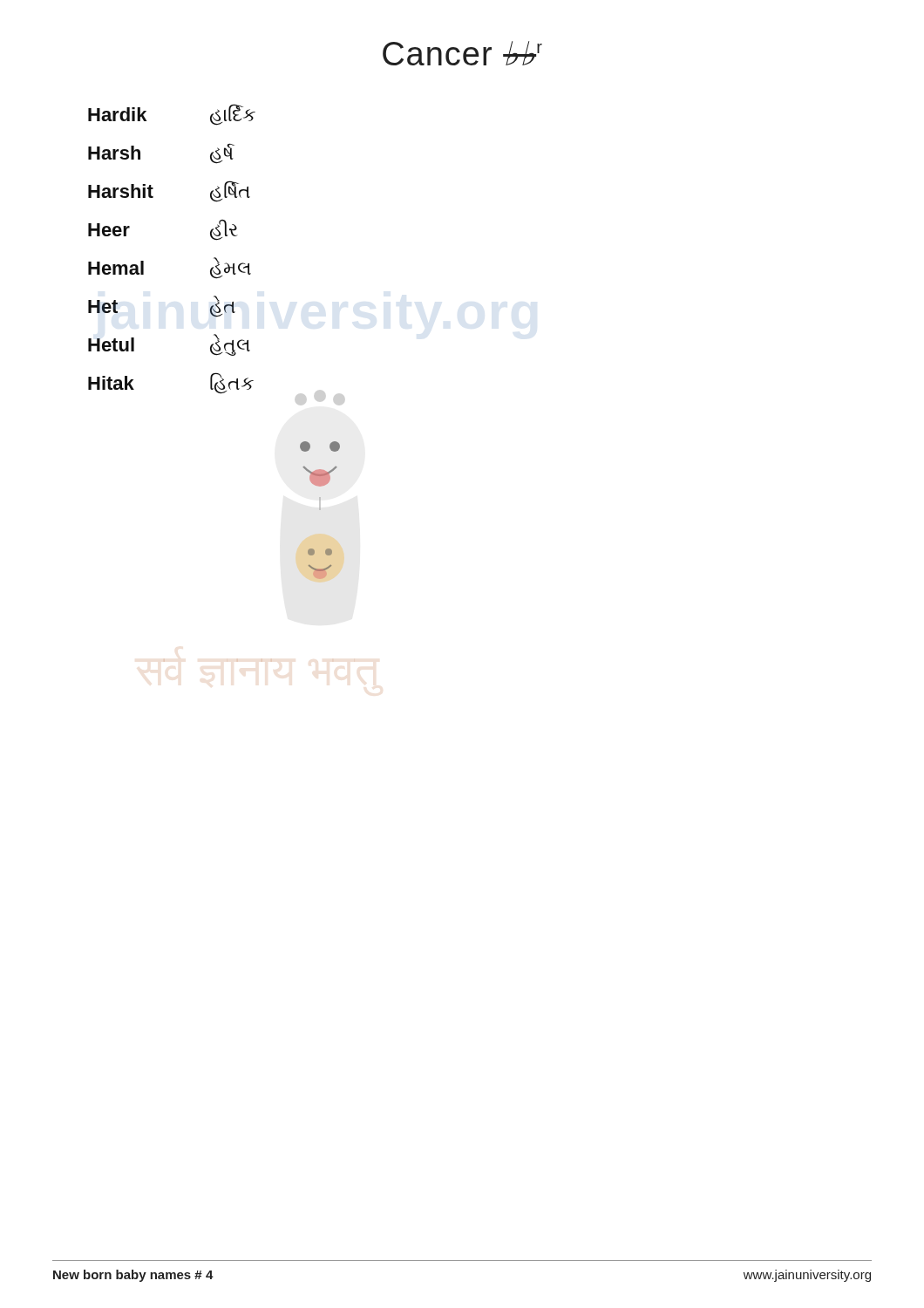Locate the element starting "Cancer ♭♭r"
Viewport: 924px width, 1308px height.
462,54
